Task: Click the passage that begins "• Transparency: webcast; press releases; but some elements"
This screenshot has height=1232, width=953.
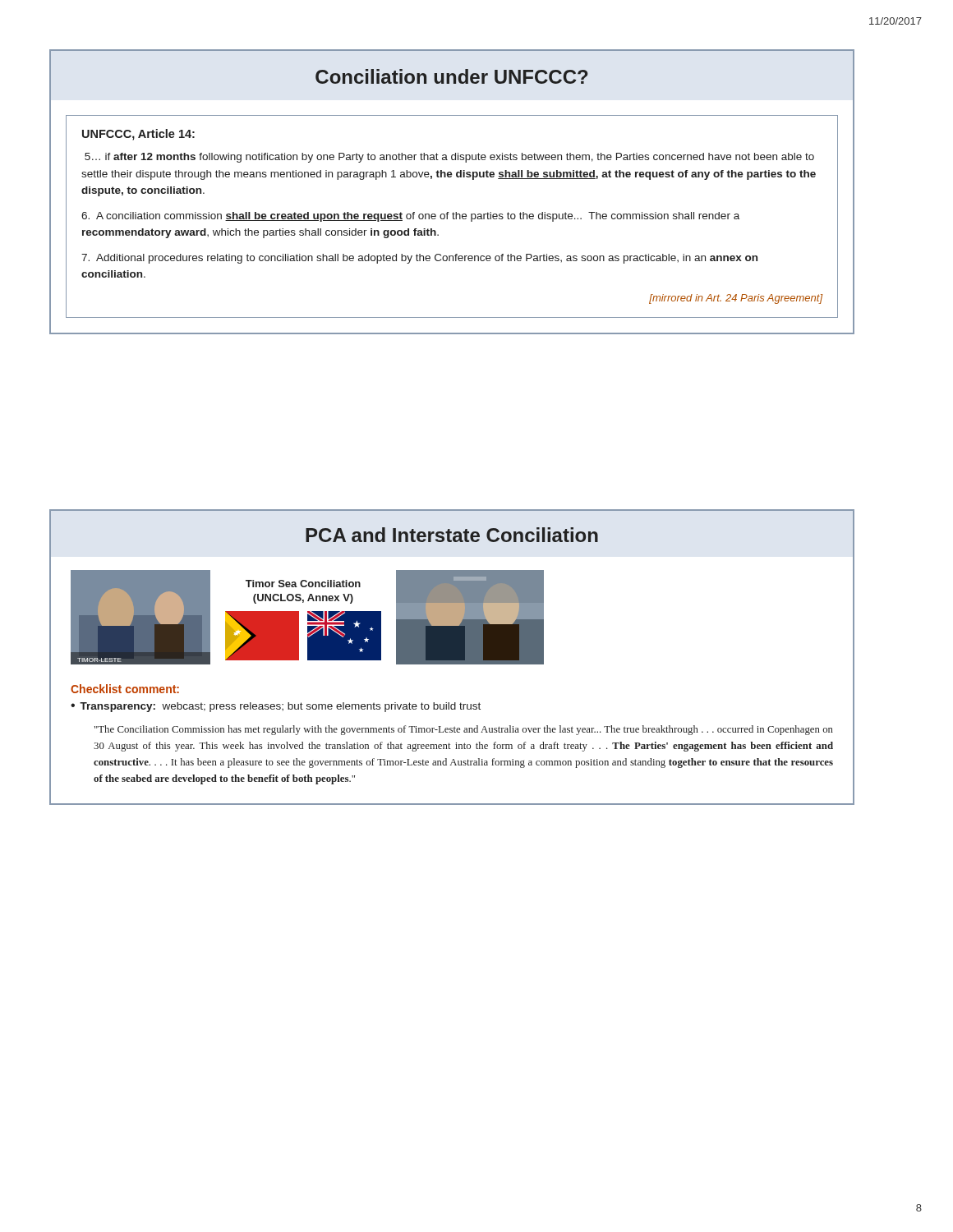Action: (x=276, y=706)
